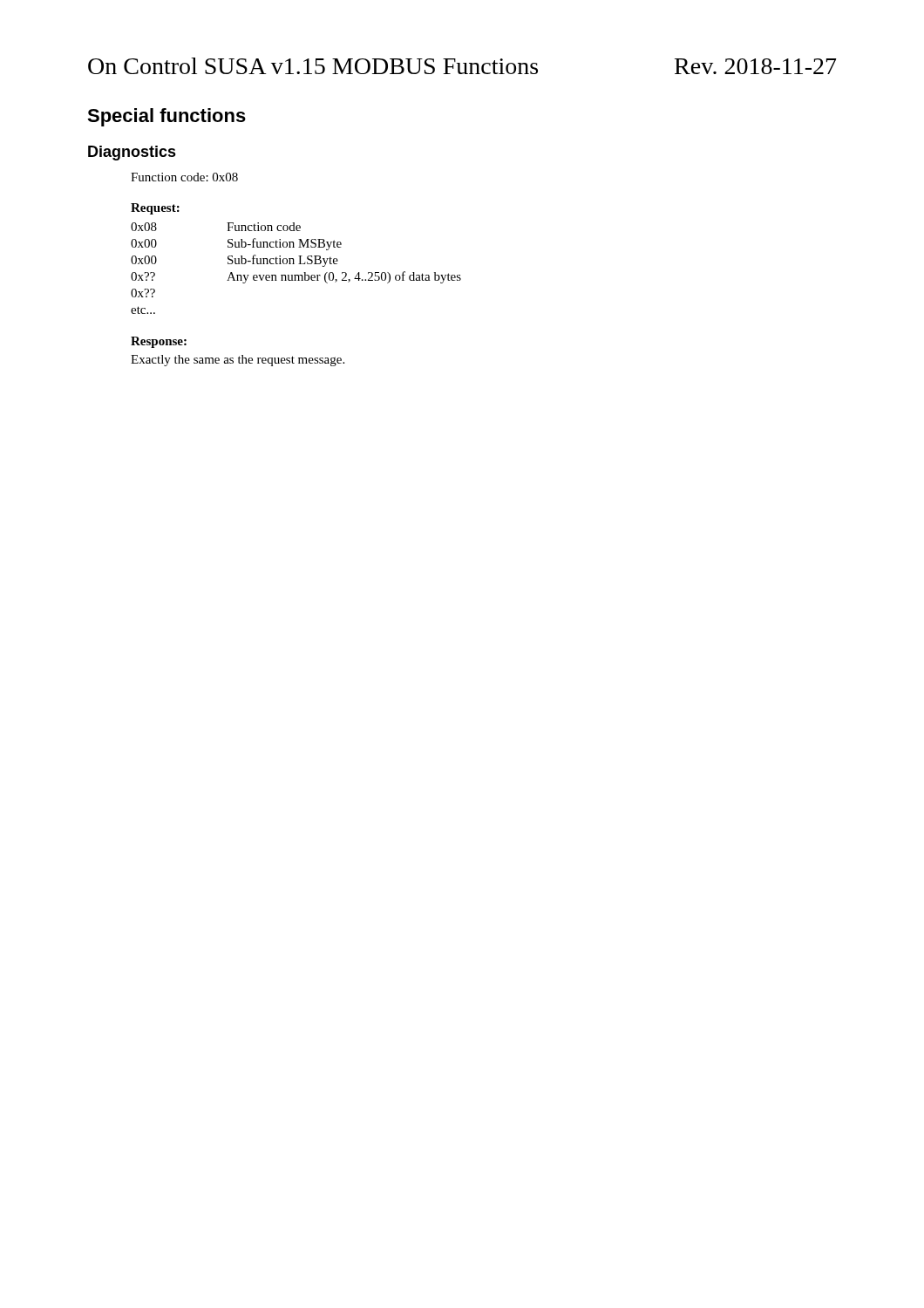This screenshot has width=924, height=1308.
Task: Where does it say "Function code: 0x08"?
Action: tap(185, 177)
